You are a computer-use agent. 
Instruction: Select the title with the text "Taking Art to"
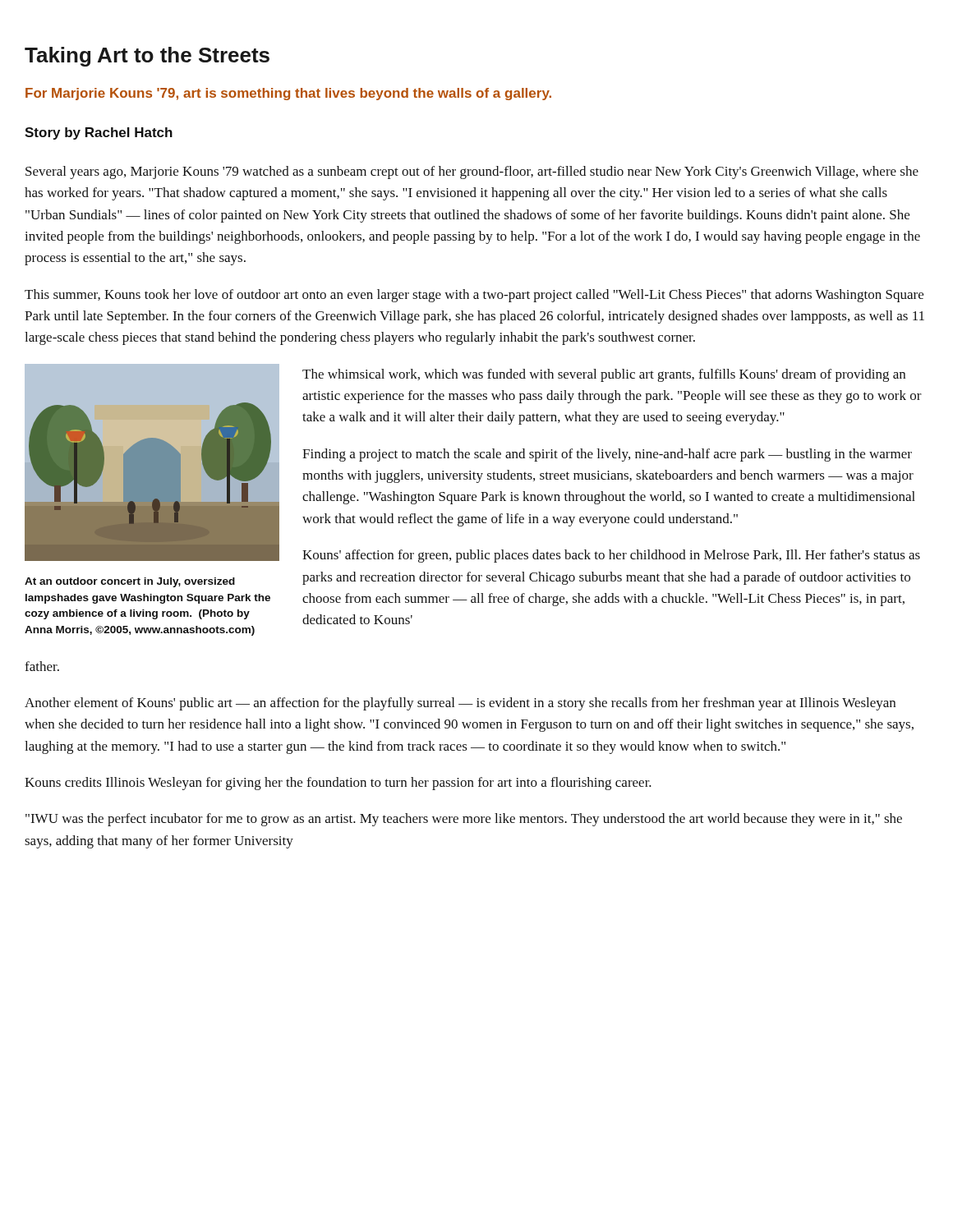pos(148,55)
